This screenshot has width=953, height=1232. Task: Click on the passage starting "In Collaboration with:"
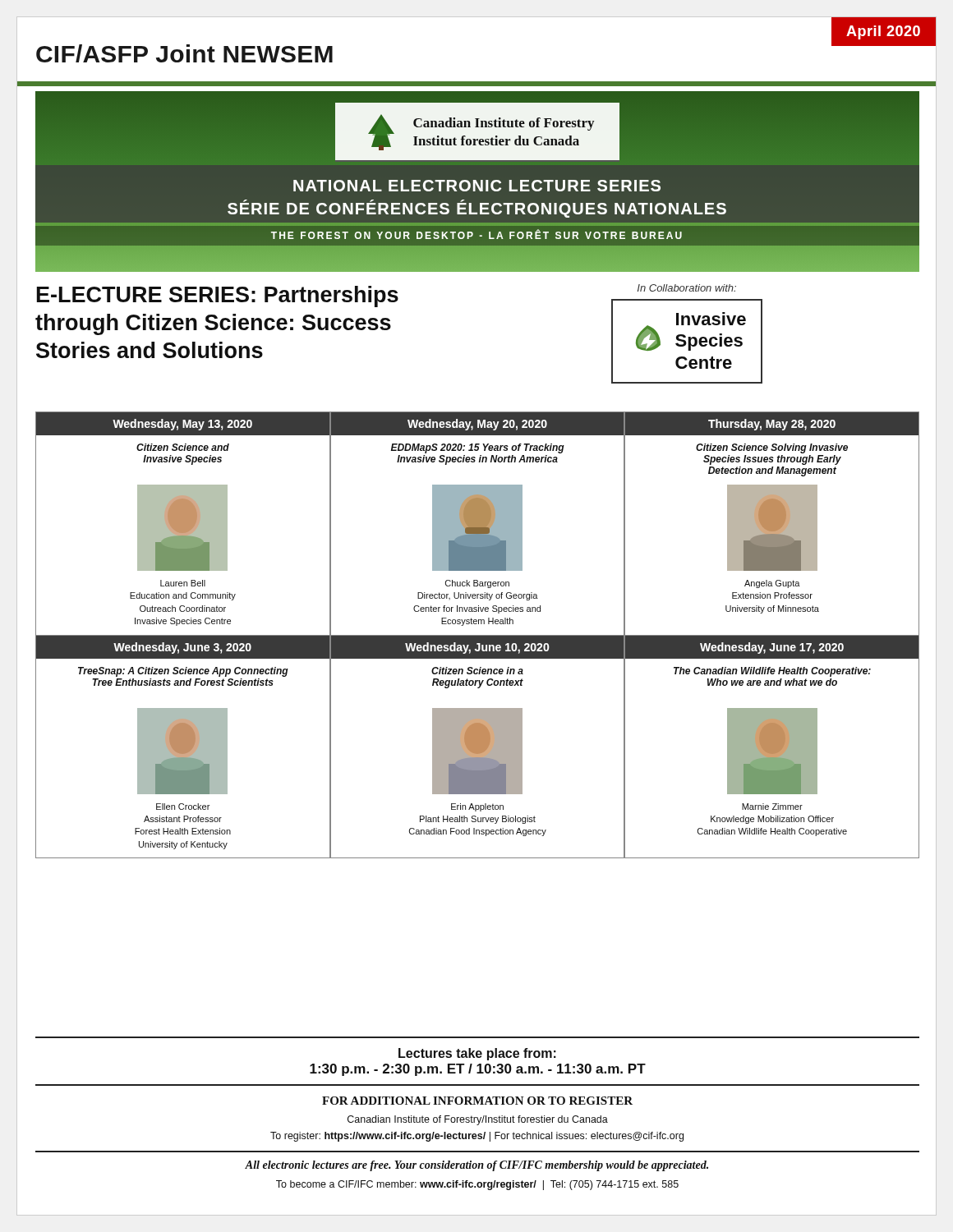click(687, 288)
